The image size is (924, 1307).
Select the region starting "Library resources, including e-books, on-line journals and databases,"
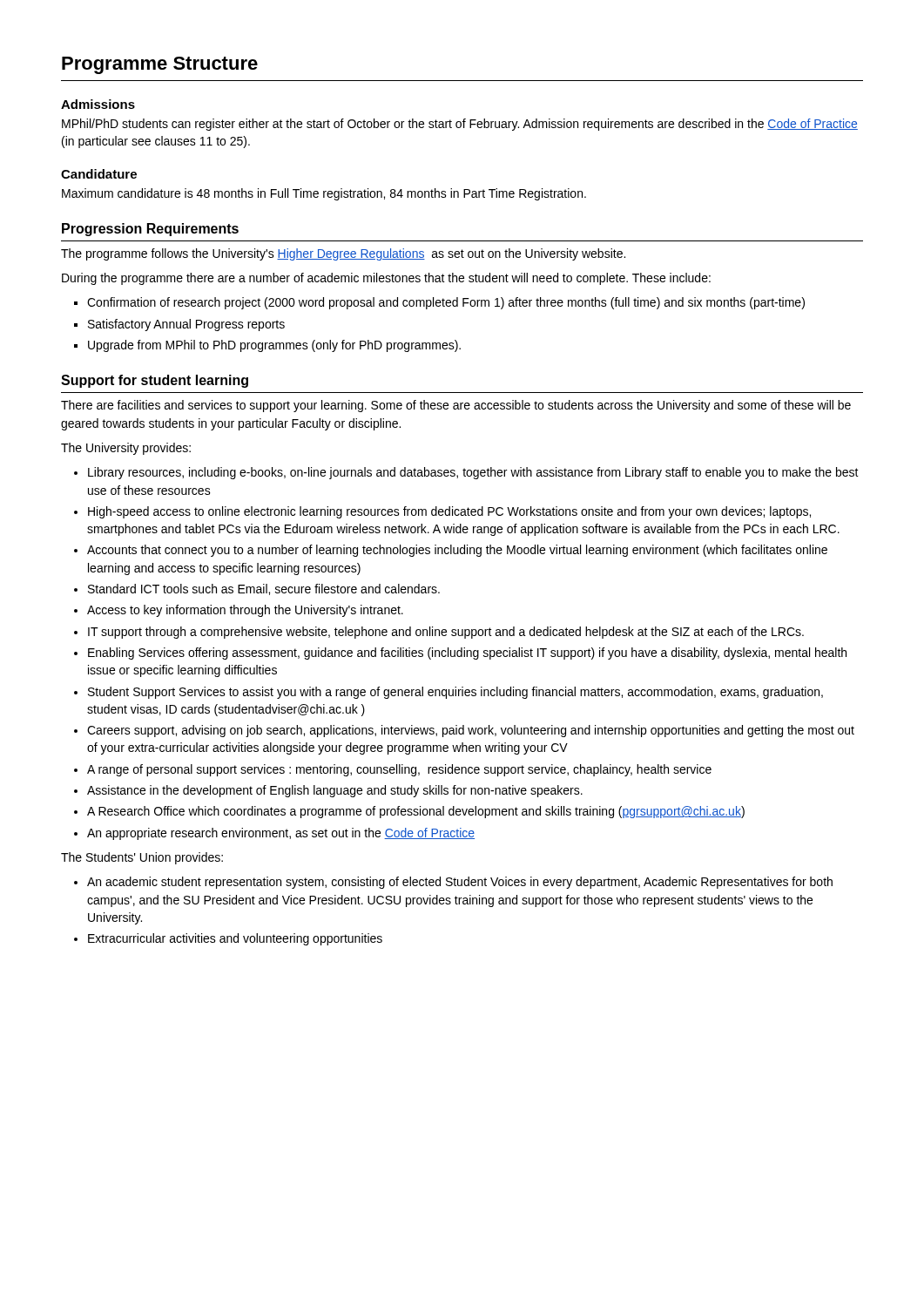(473, 481)
